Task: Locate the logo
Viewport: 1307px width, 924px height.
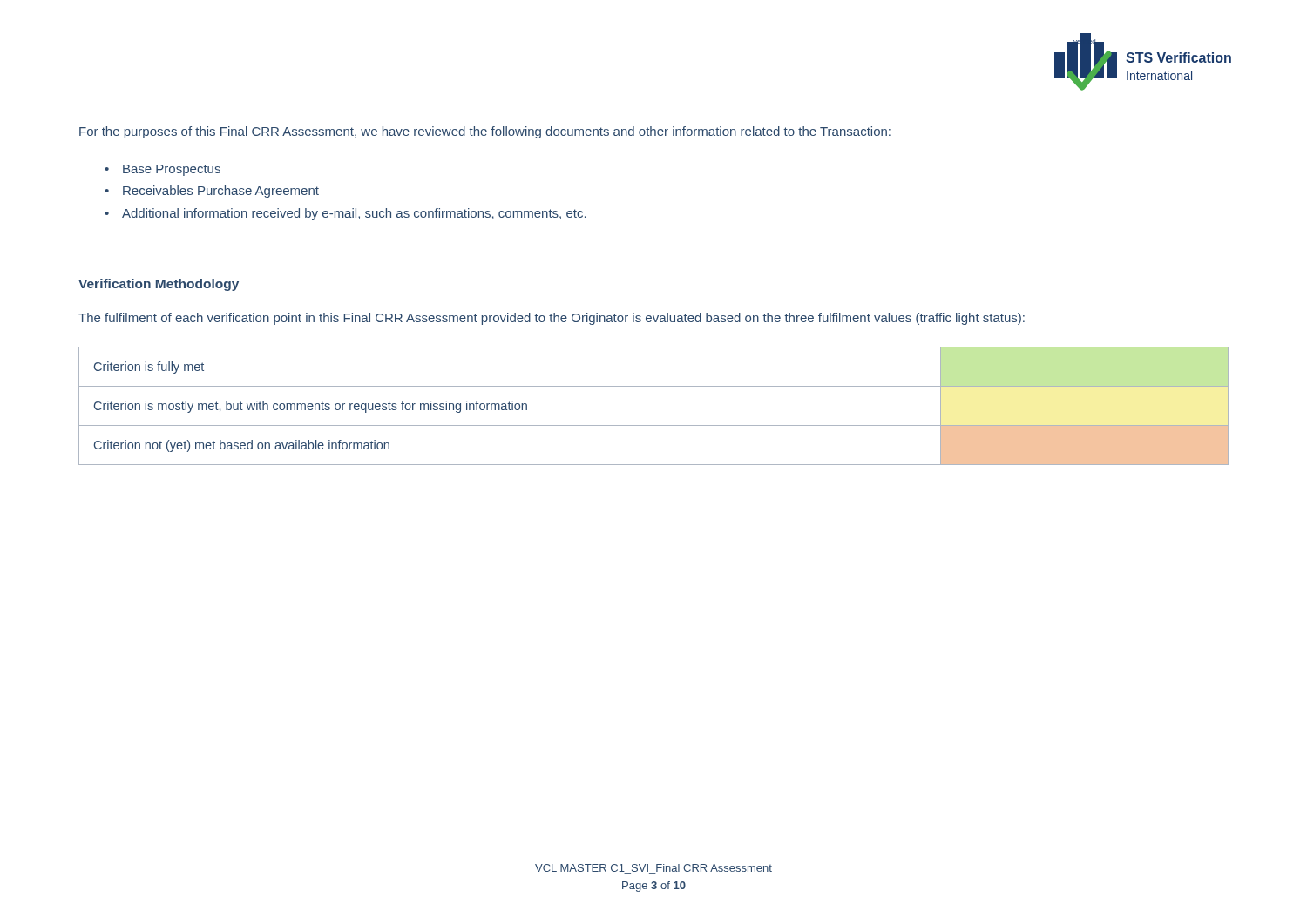Action: (x=1141, y=67)
